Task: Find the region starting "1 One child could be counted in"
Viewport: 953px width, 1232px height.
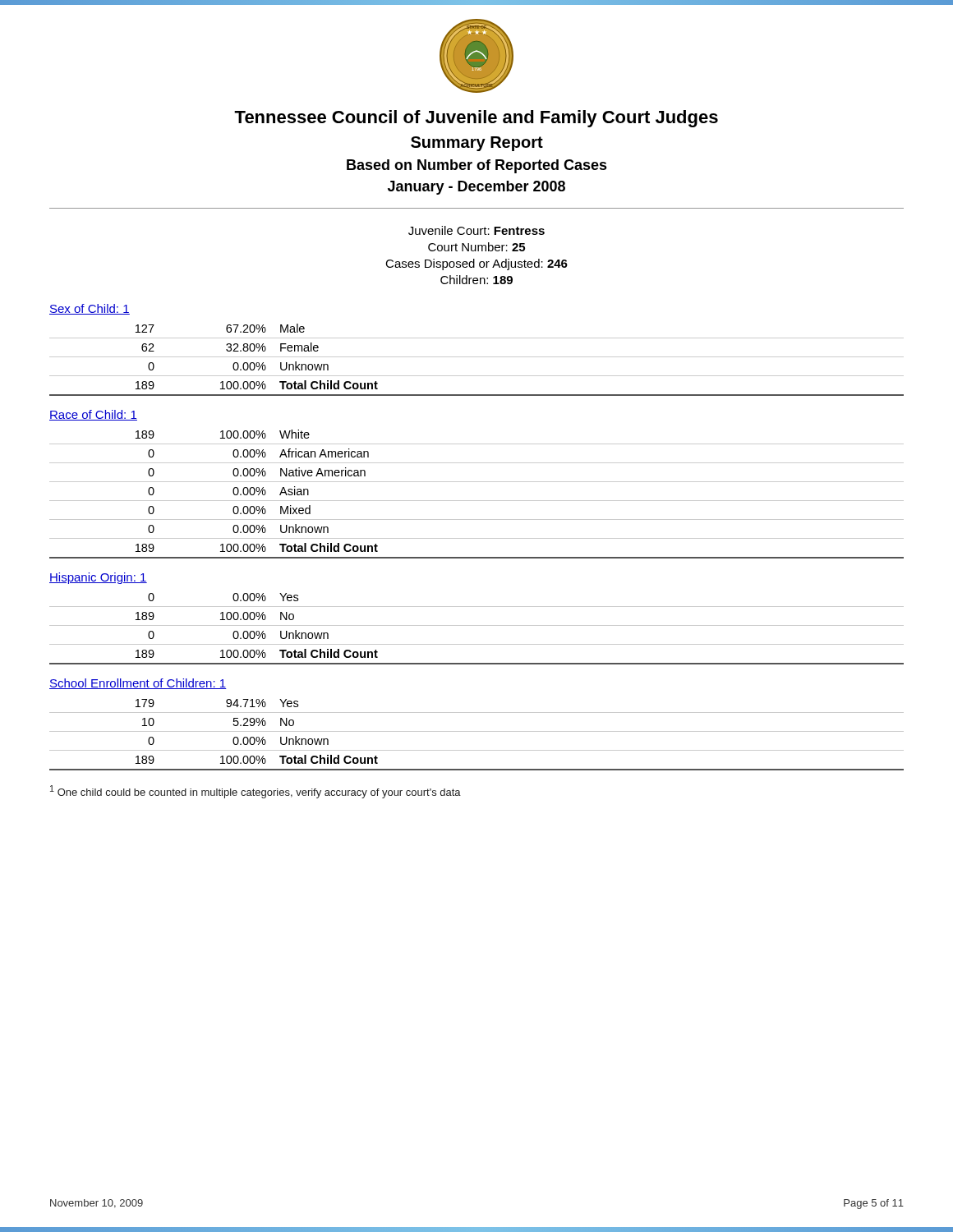Action: coord(256,792)
